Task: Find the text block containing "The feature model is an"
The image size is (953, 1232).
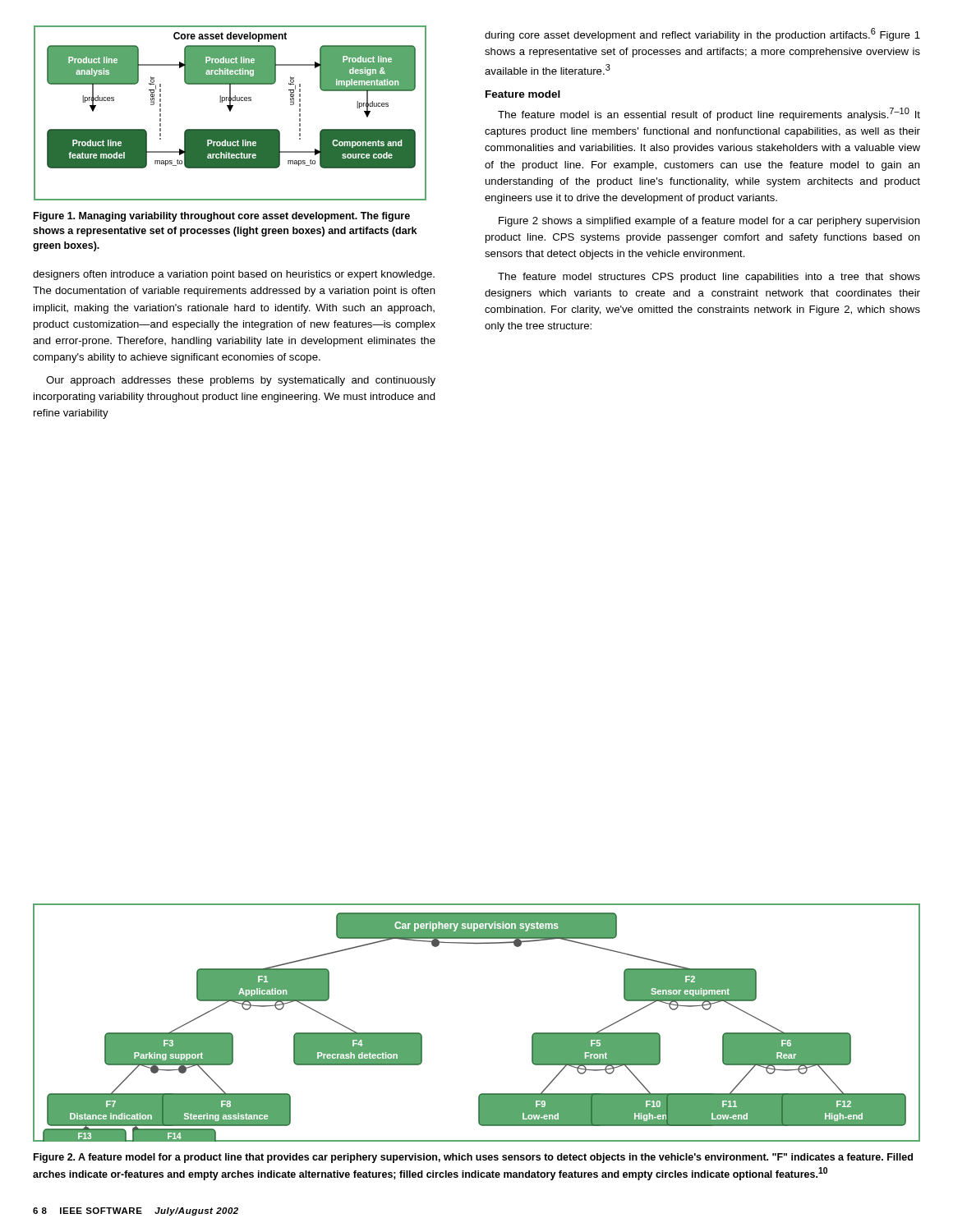Action: coord(702,219)
